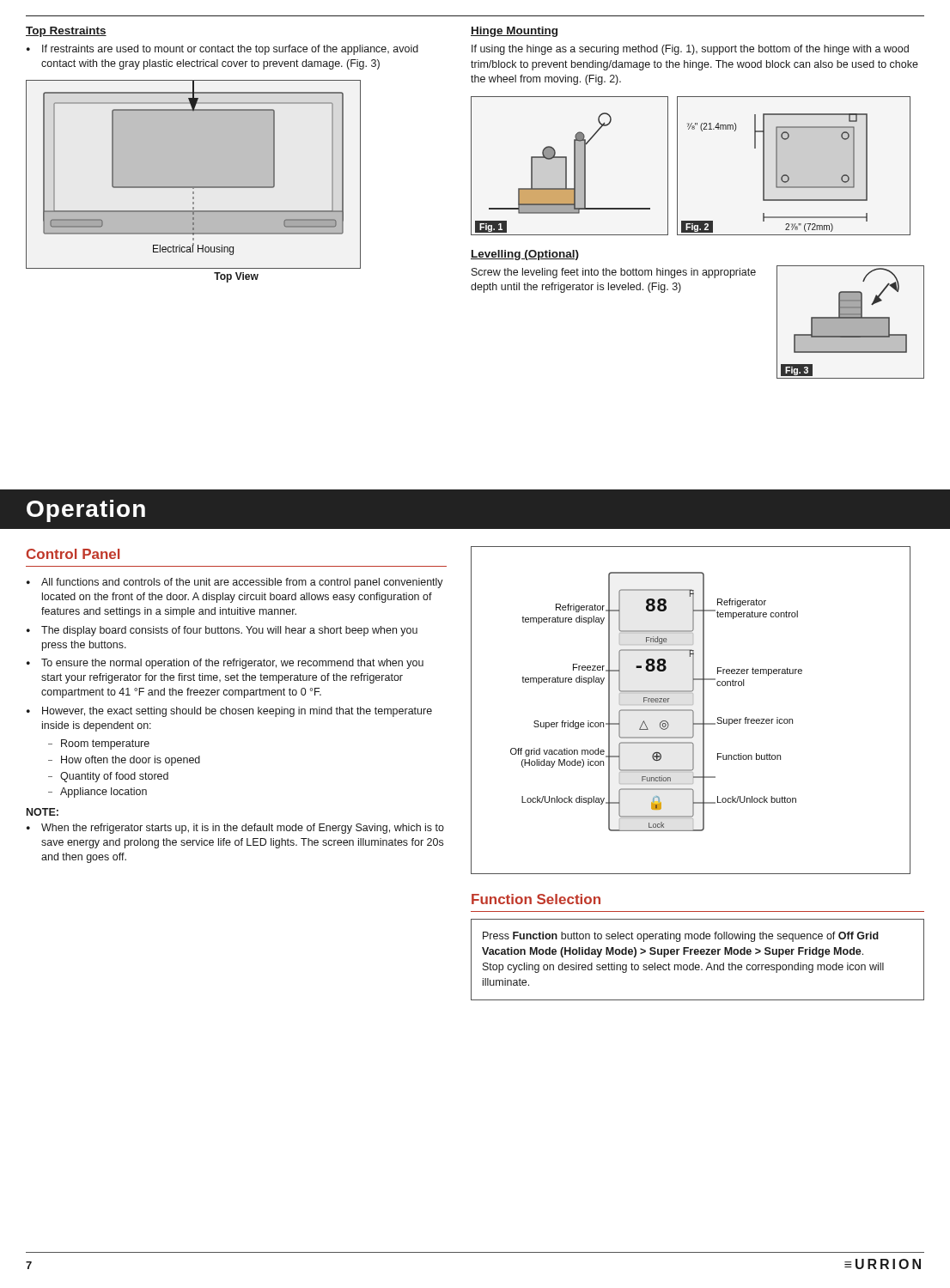Click on the text block with the text "Press Function button to select operating mode"
The width and height of the screenshot is (950, 1288).
[683, 959]
